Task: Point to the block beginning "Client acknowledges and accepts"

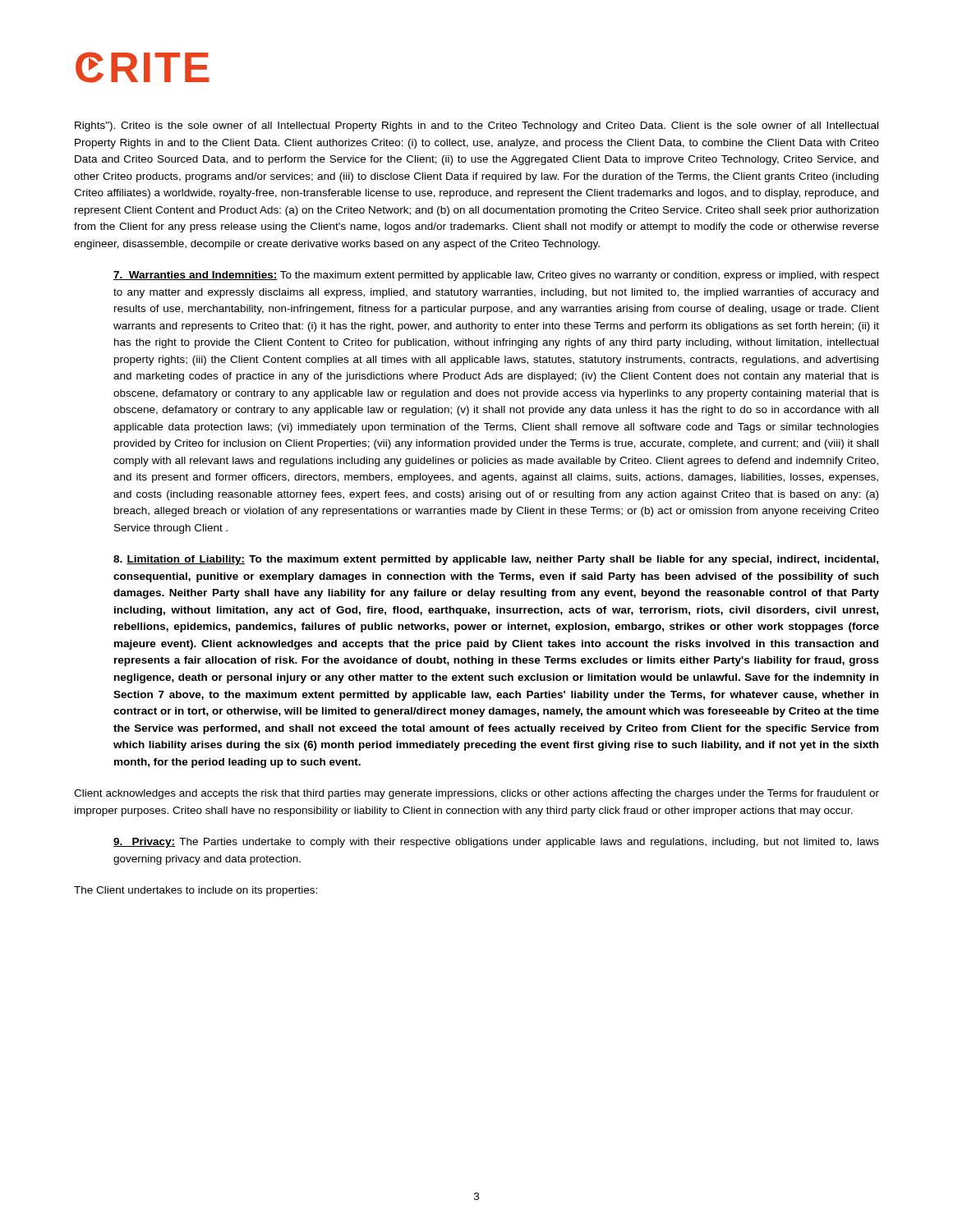Action: pos(476,801)
